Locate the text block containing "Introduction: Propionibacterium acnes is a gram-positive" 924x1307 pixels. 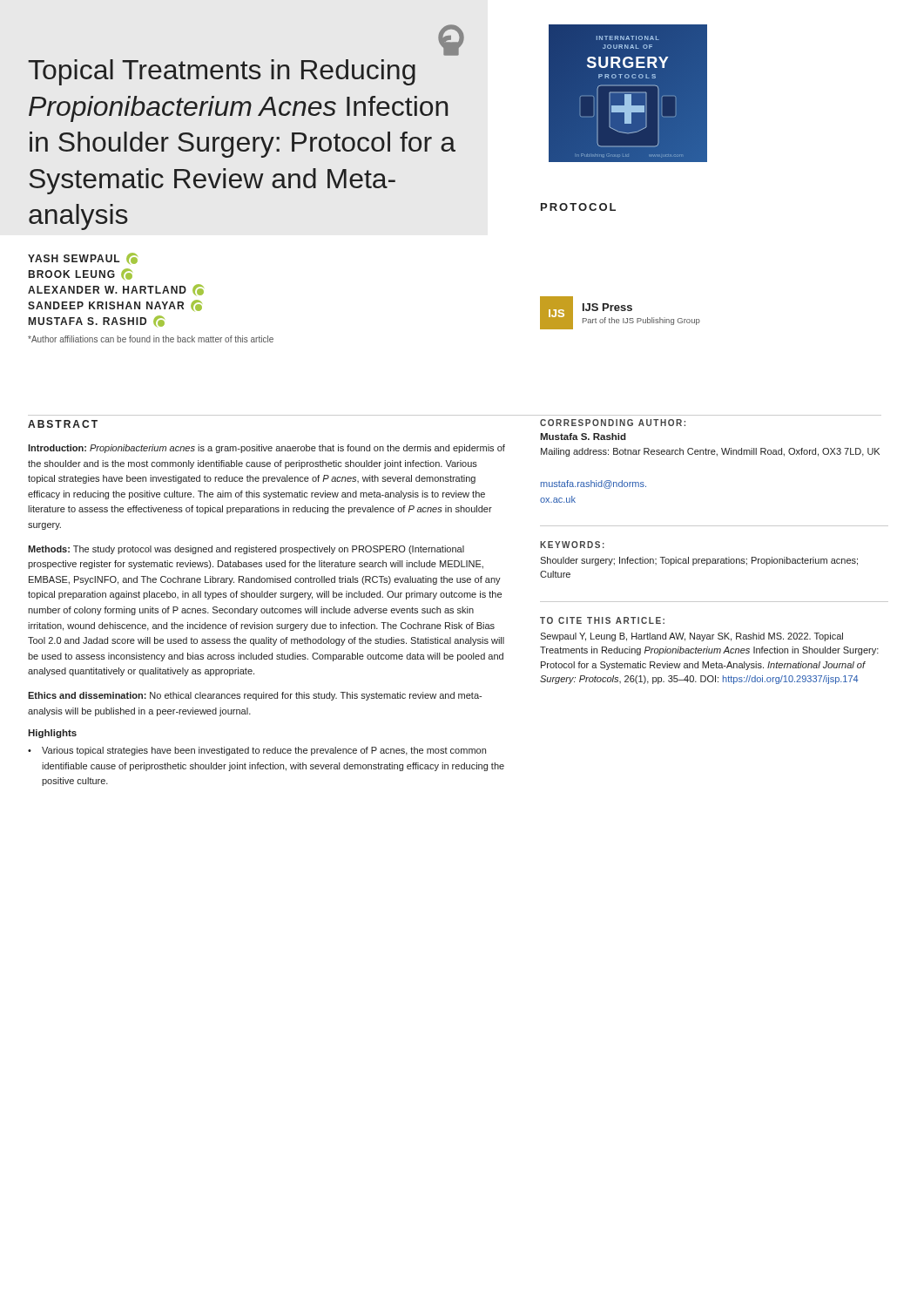(266, 486)
